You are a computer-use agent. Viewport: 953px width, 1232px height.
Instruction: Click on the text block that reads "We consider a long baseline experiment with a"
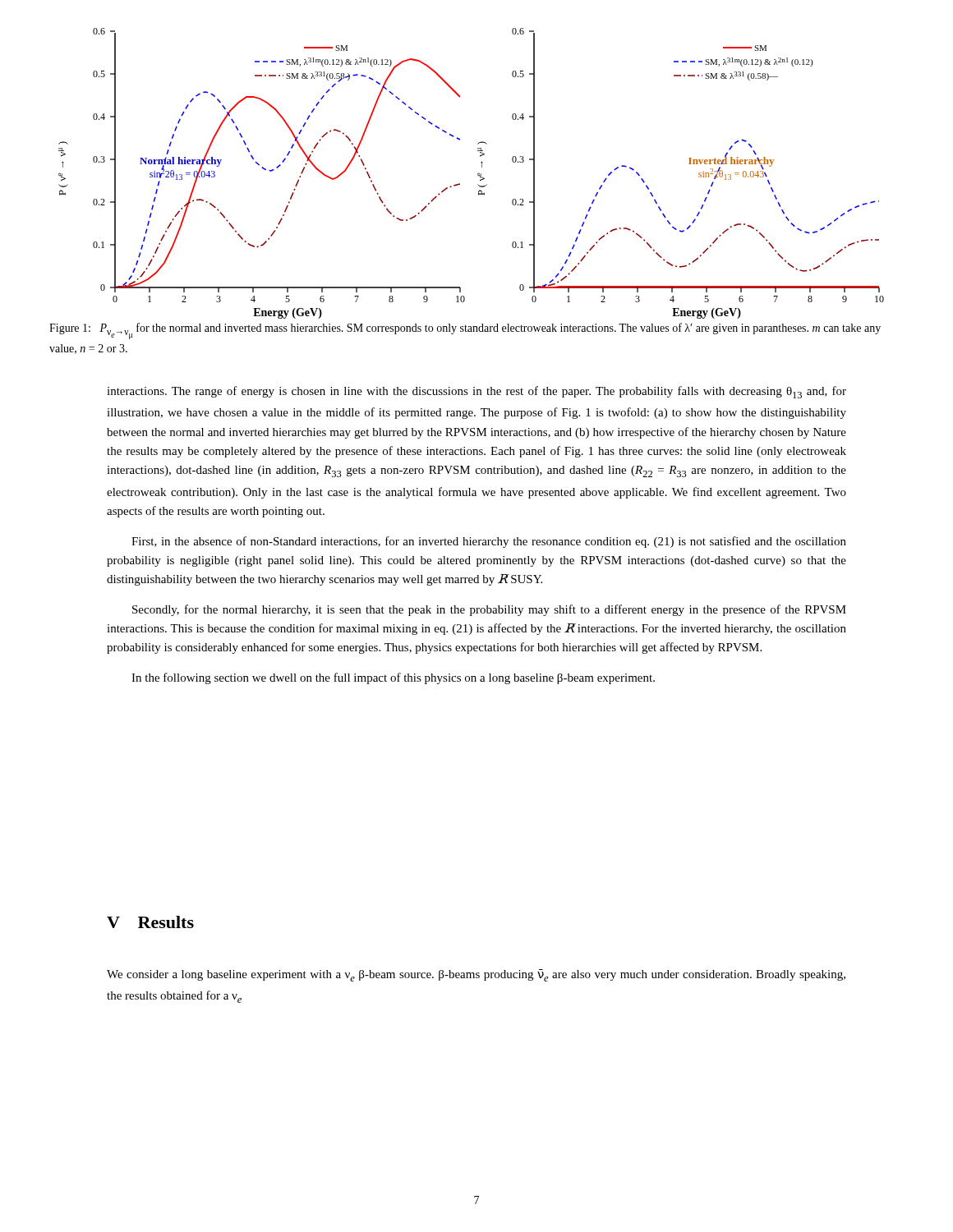coord(476,987)
